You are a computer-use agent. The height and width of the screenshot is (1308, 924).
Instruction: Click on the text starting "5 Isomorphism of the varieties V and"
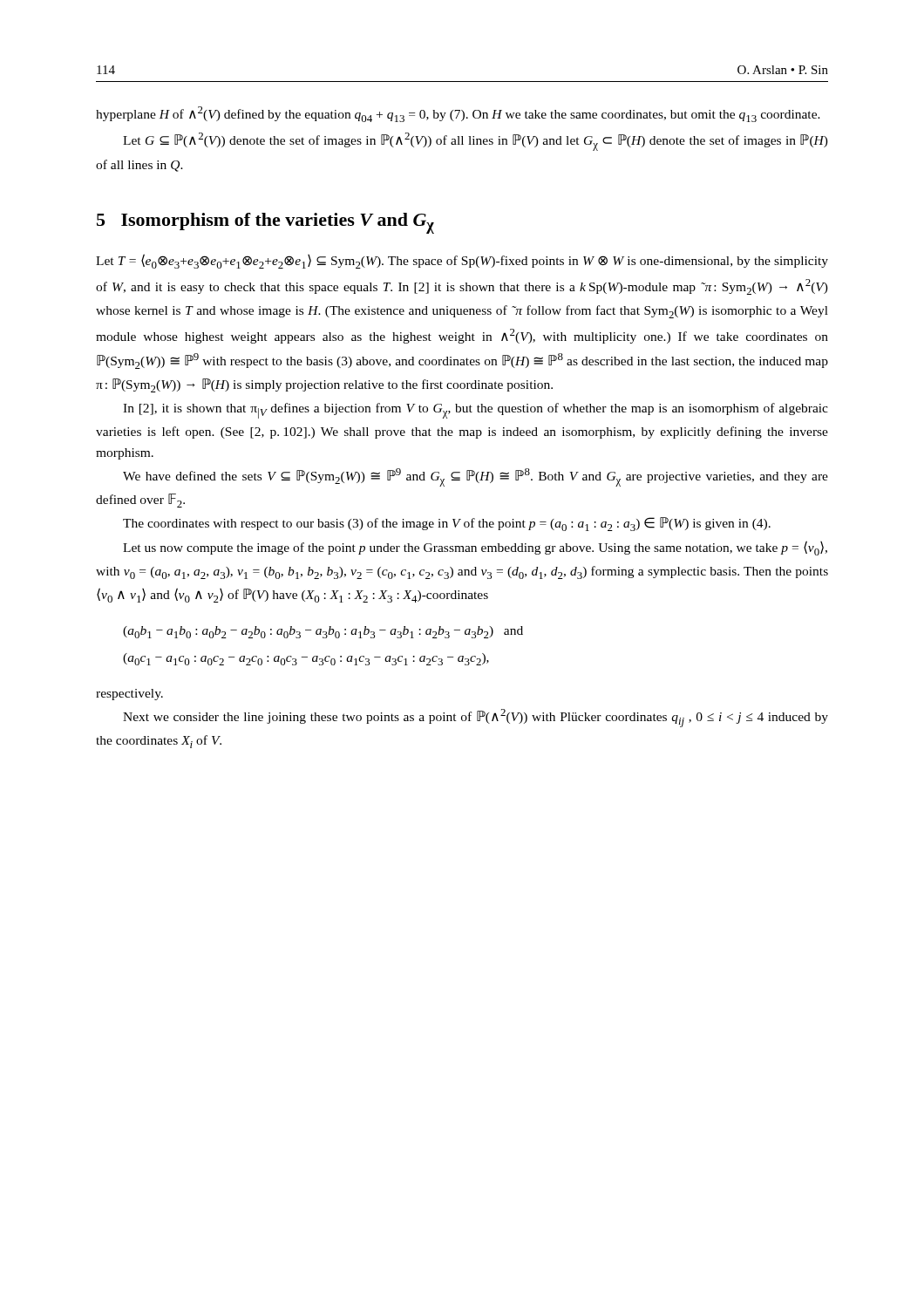pyautogui.click(x=265, y=221)
